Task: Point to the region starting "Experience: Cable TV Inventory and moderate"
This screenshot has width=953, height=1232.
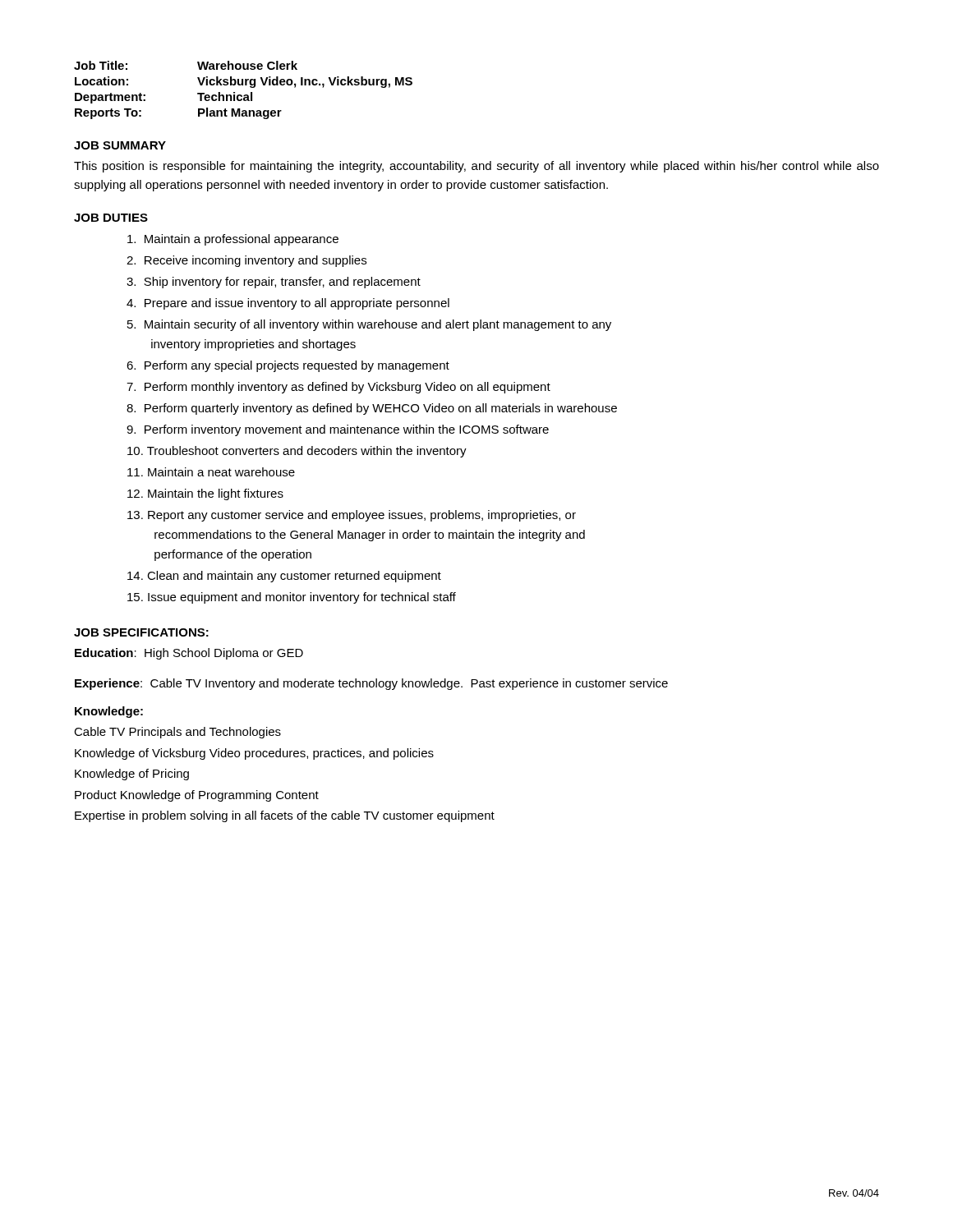Action: [371, 683]
